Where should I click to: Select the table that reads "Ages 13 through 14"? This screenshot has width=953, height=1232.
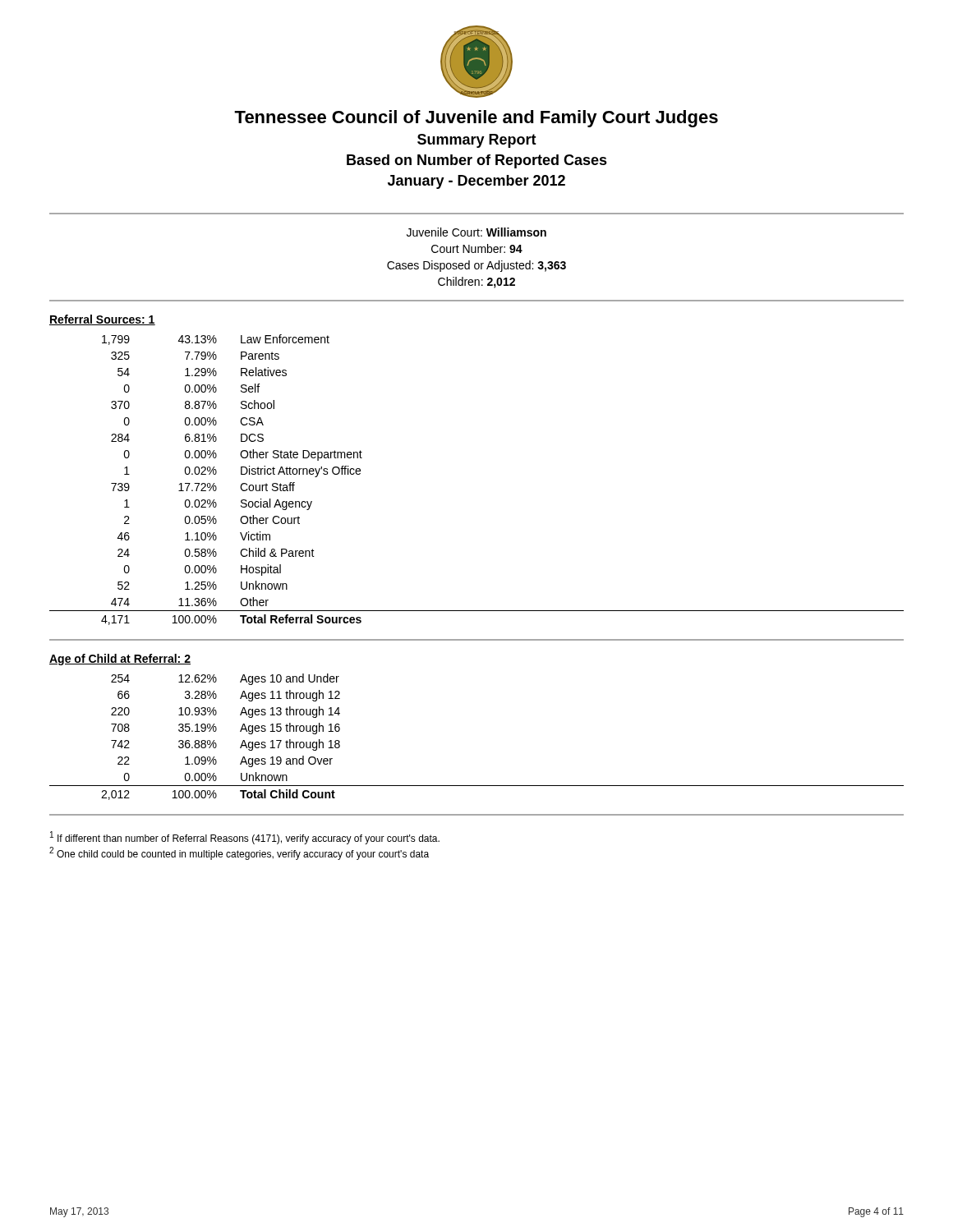pos(476,736)
